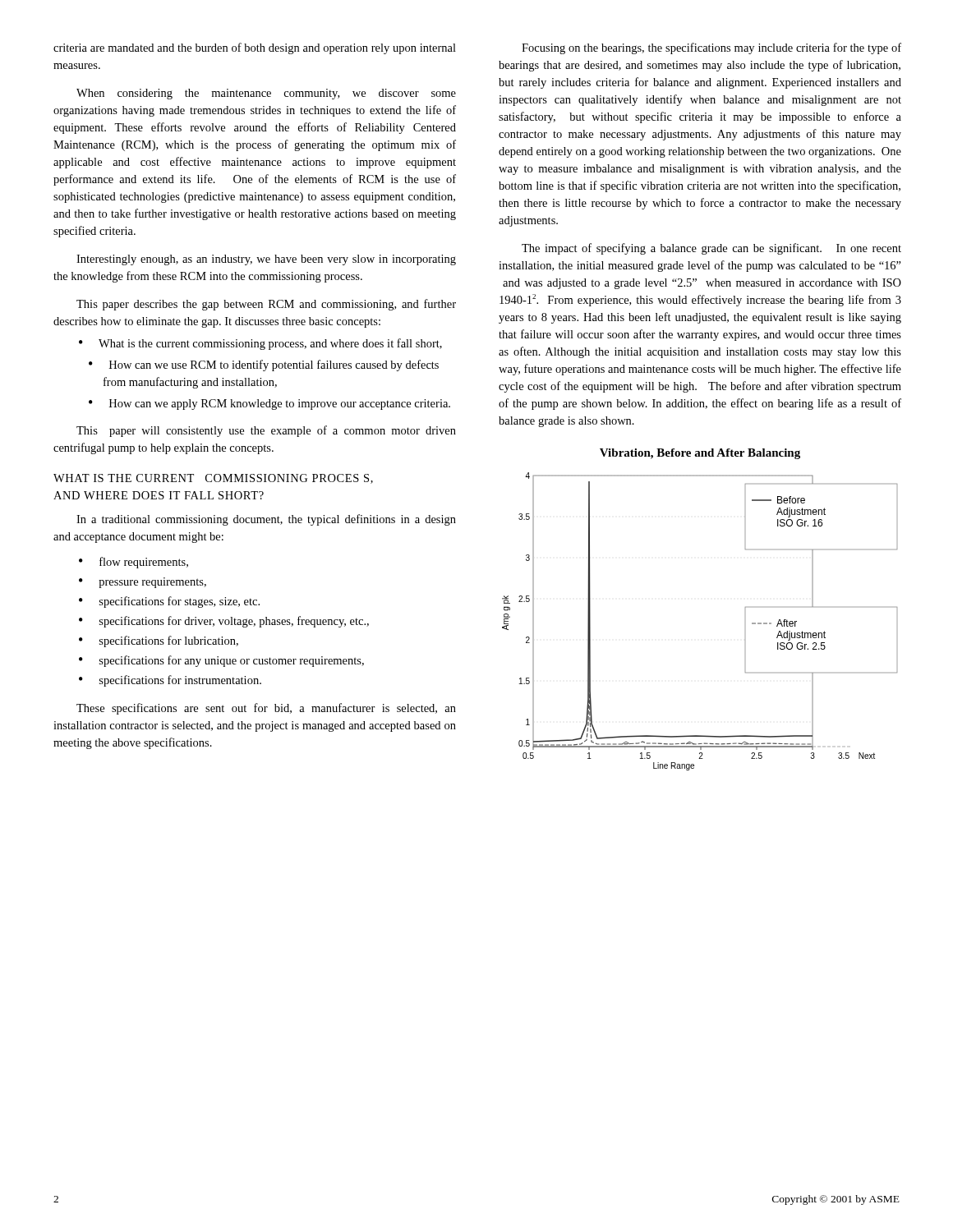Find the text block starting "• specifications for instrumentation."

267,681
